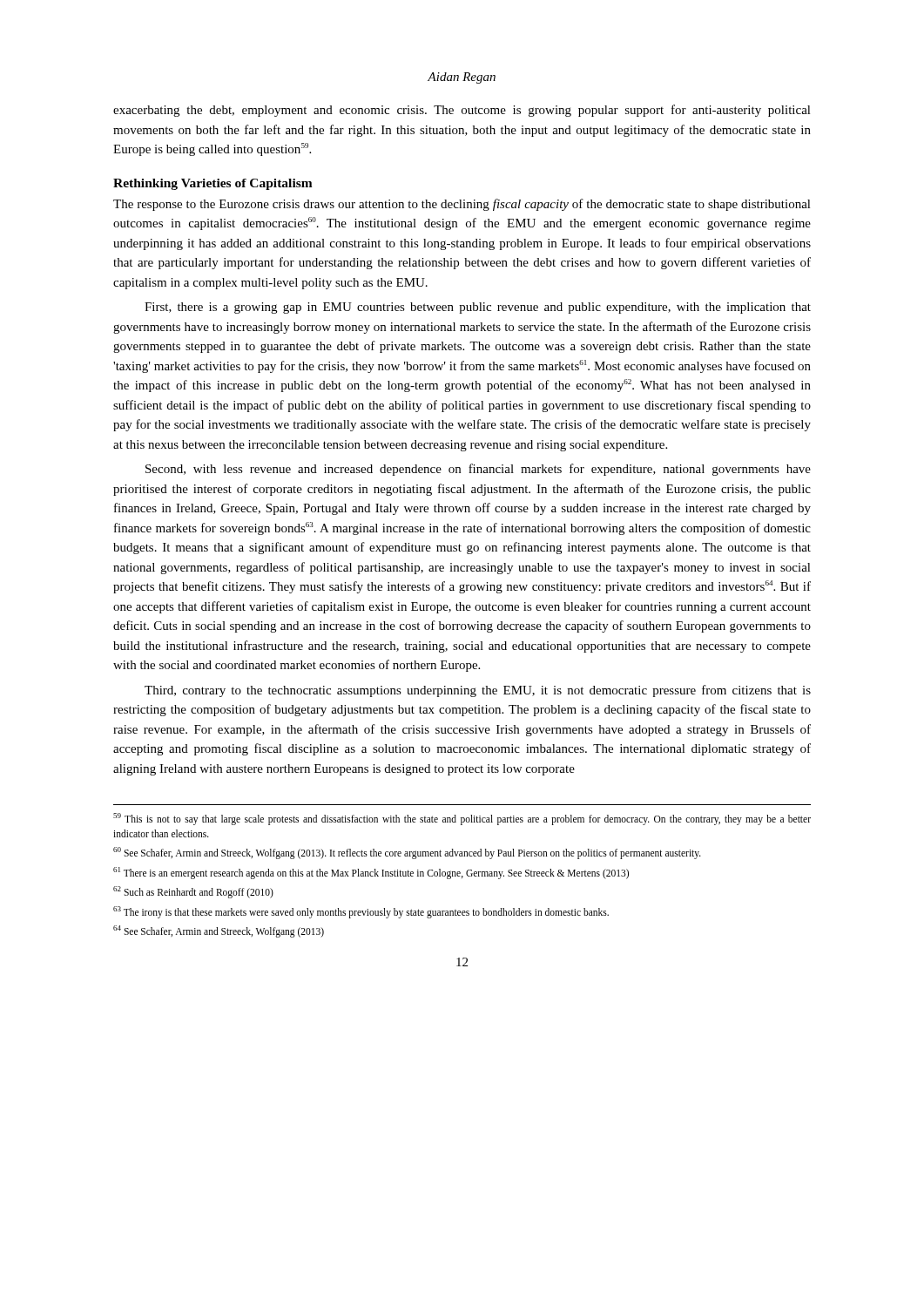The image size is (924, 1307).
Task: Navigate to the passage starting "Rethinking Varieties of Capitalism"
Action: click(213, 182)
